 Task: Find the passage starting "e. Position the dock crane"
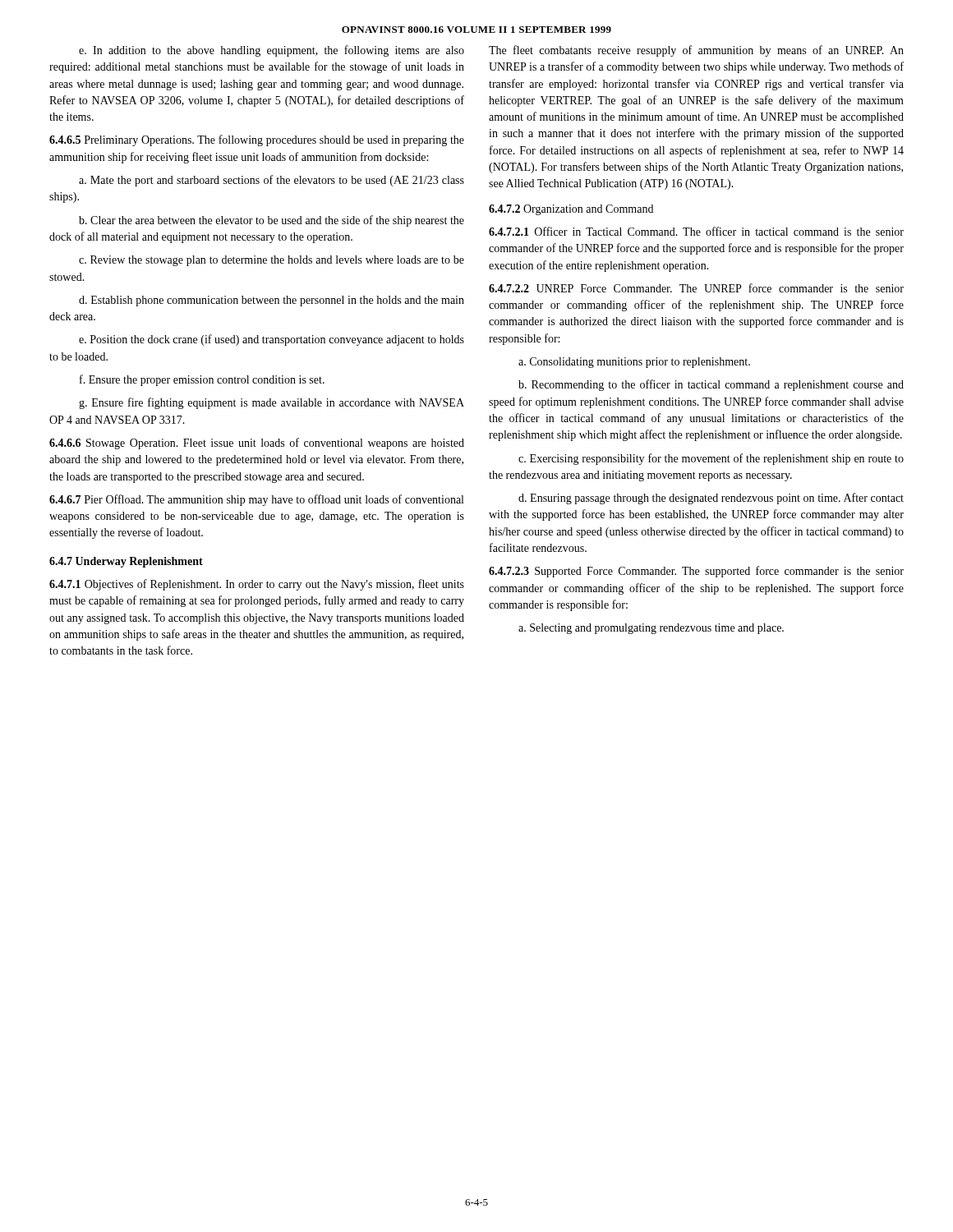click(257, 349)
